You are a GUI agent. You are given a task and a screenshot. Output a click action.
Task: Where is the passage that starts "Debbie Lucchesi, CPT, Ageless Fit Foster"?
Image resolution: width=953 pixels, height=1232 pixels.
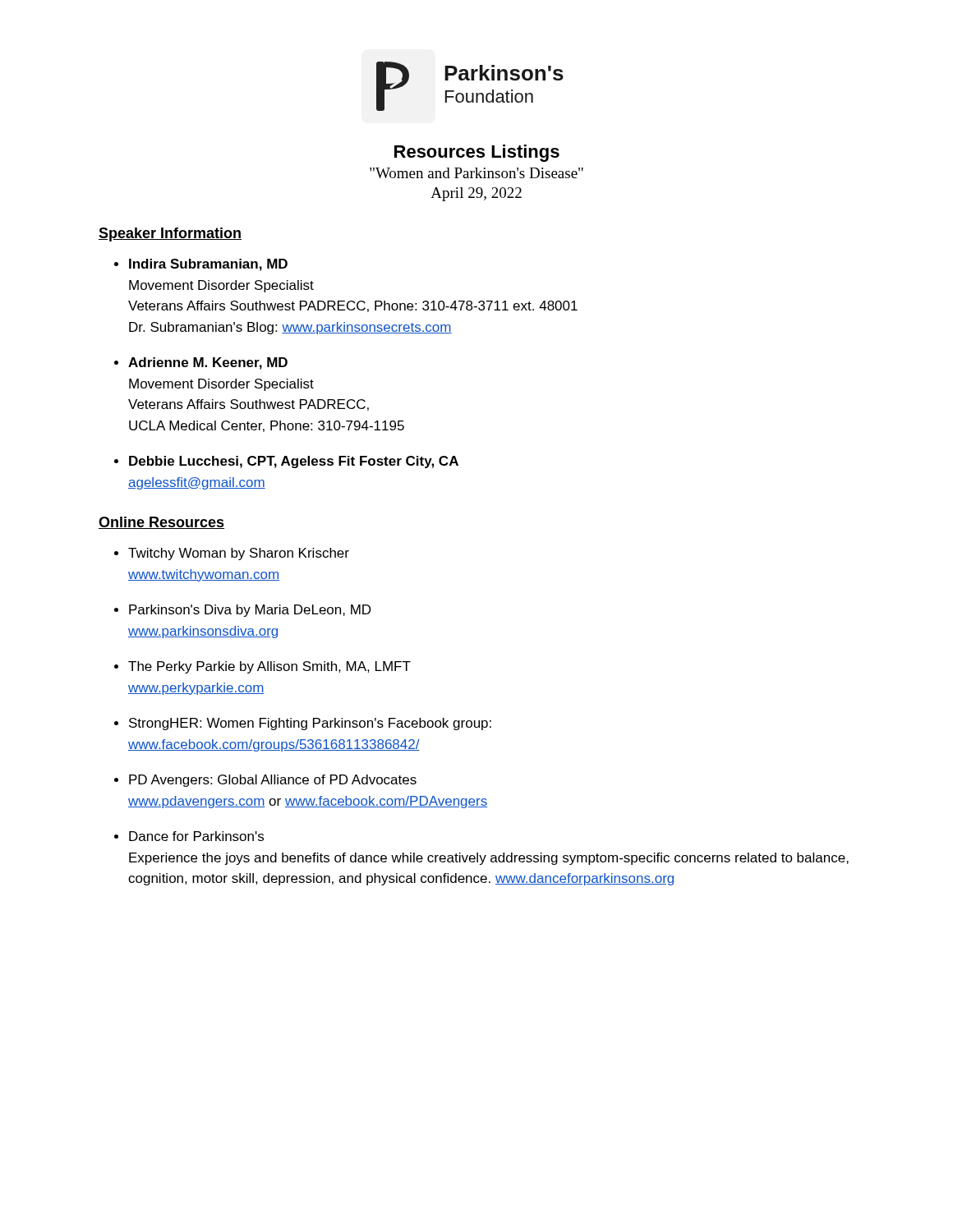pyautogui.click(x=293, y=472)
